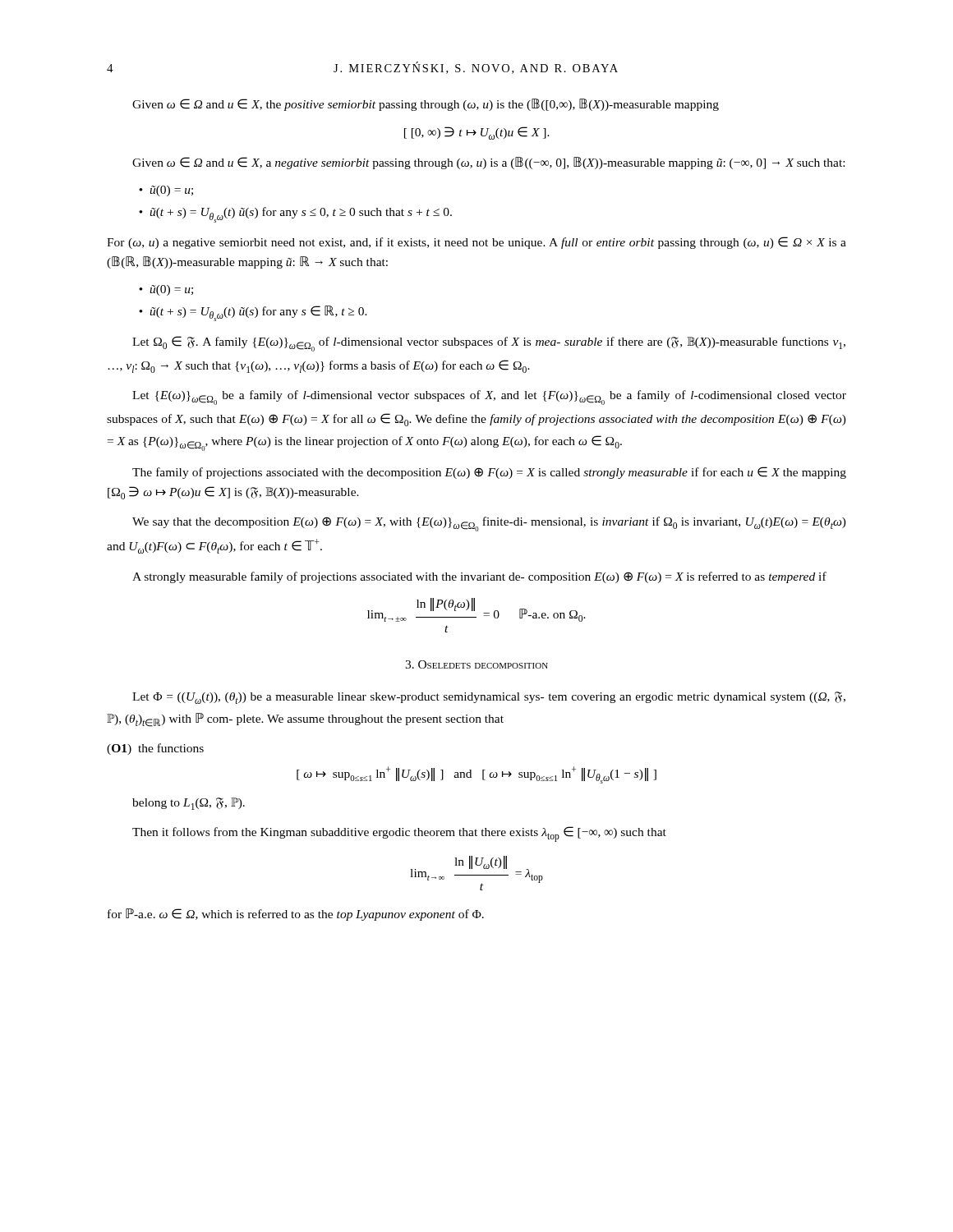Locate the text block starting "Let {E(ω)}ω∈Ω0 be a"

click(x=476, y=420)
